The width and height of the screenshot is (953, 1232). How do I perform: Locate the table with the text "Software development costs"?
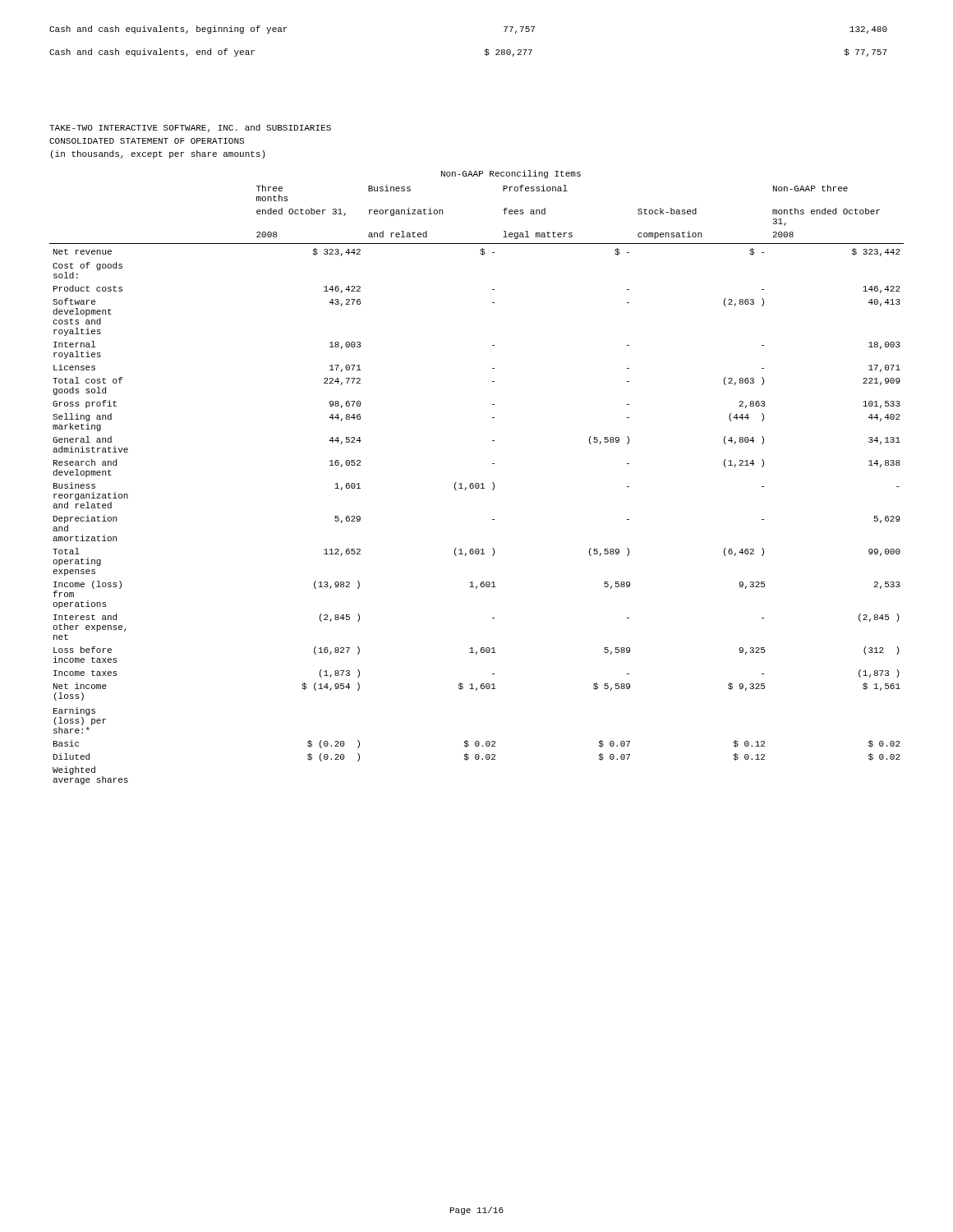tap(476, 477)
